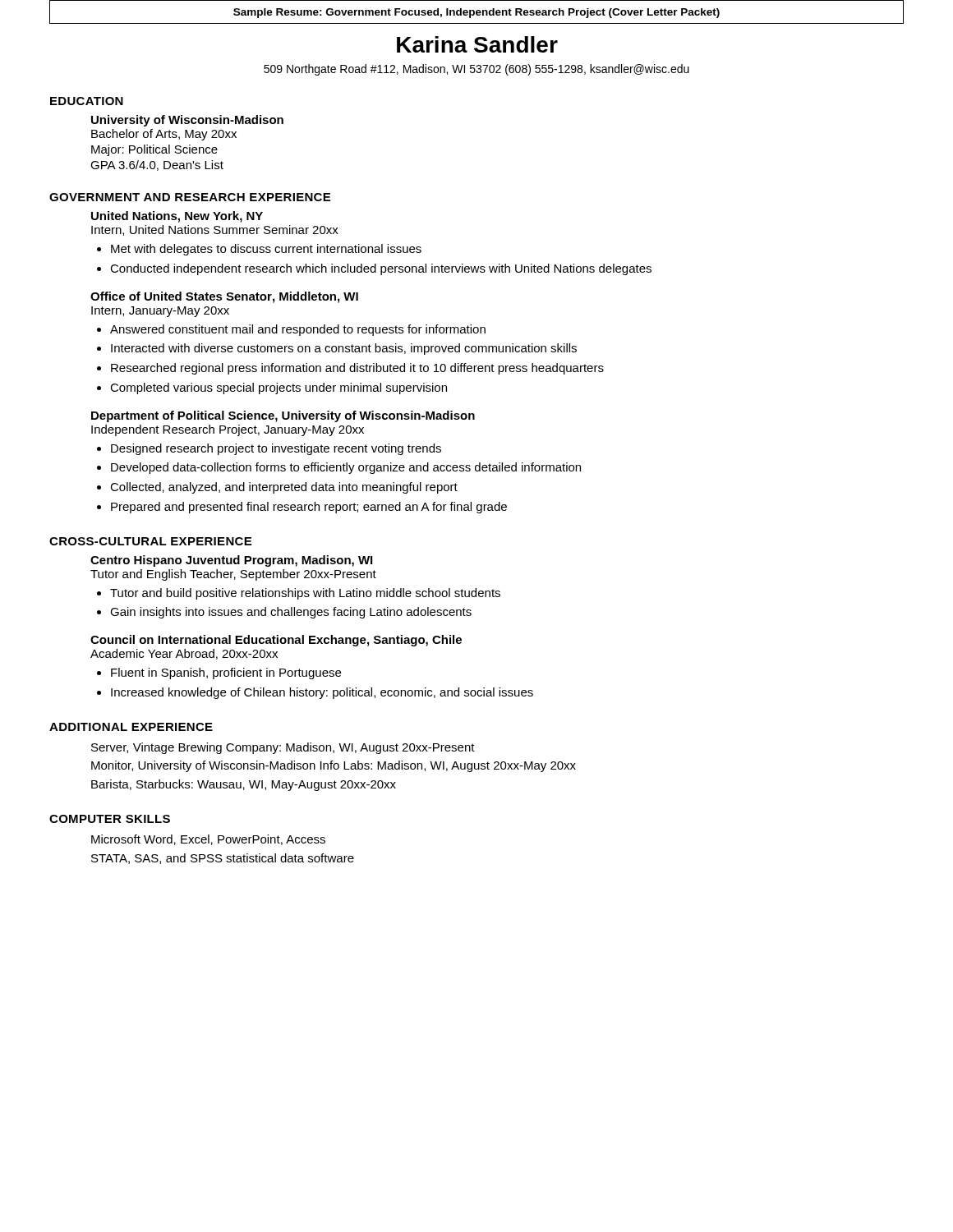This screenshot has width=953, height=1232.
Task: Point to the block beginning "Centro Hispano Juventud Program, Madison, WI"
Action: click(233, 566)
